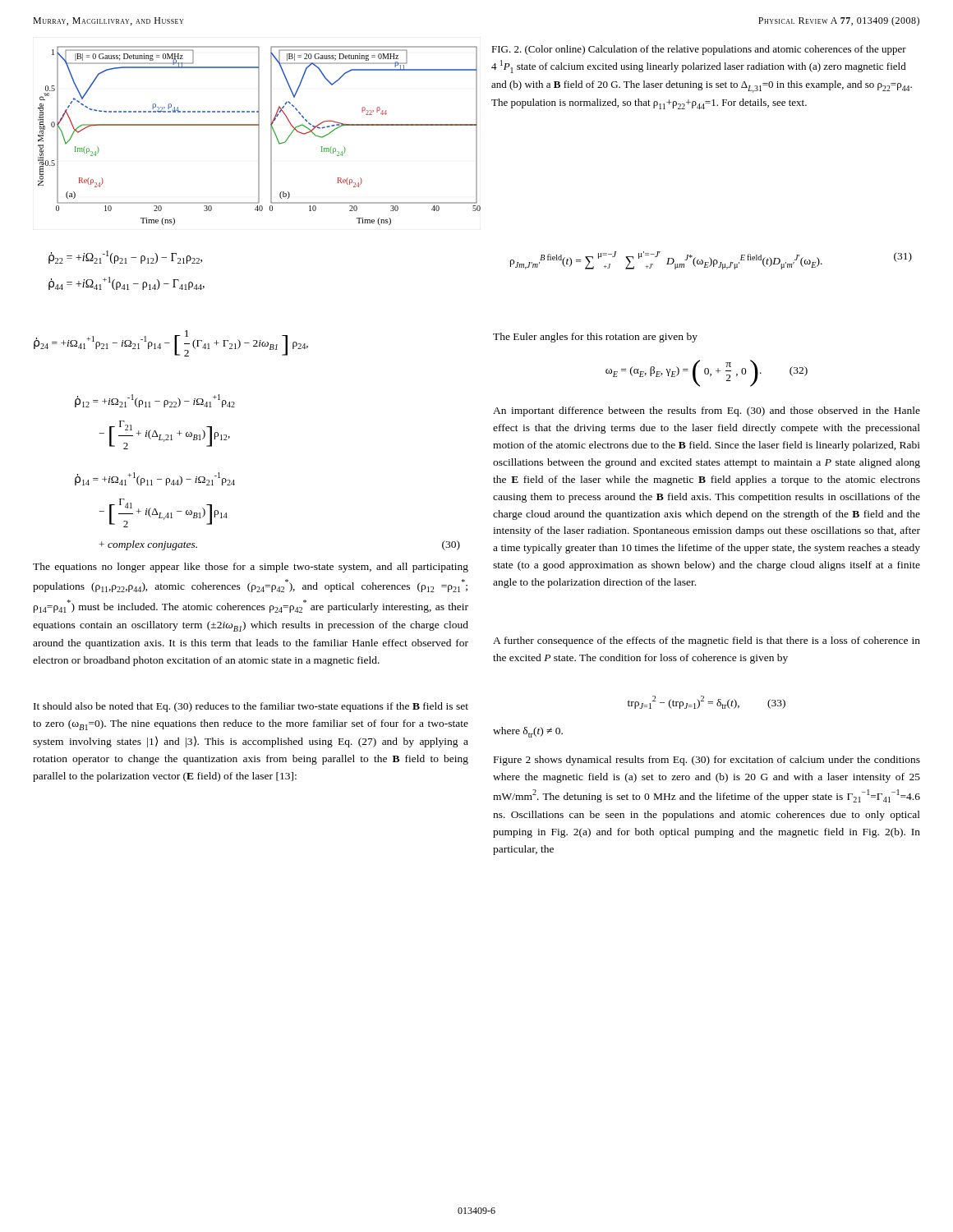Select the text that says "where δtr(t) ≠ 0."

(528, 732)
